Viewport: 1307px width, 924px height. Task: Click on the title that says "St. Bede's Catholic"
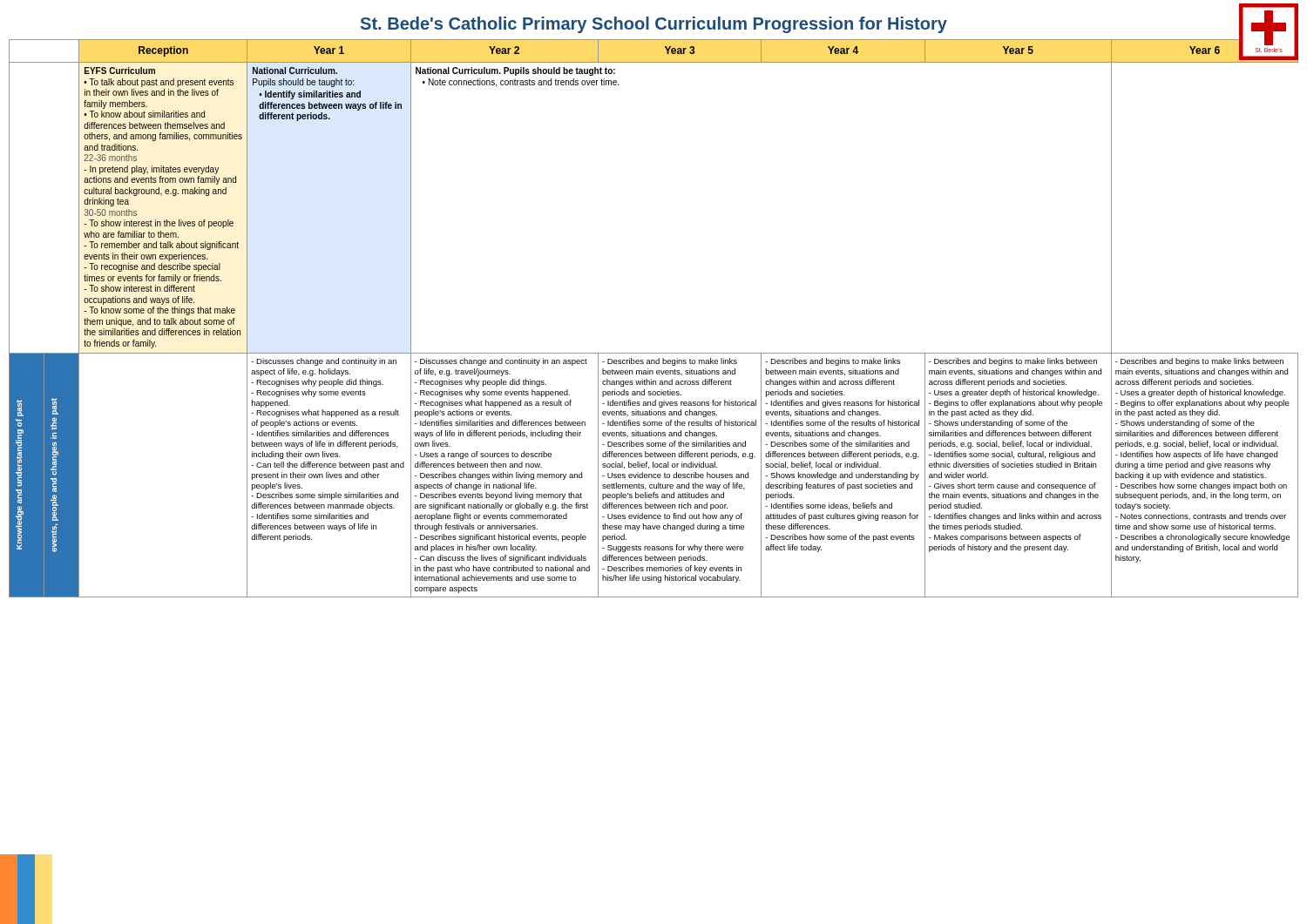654,24
